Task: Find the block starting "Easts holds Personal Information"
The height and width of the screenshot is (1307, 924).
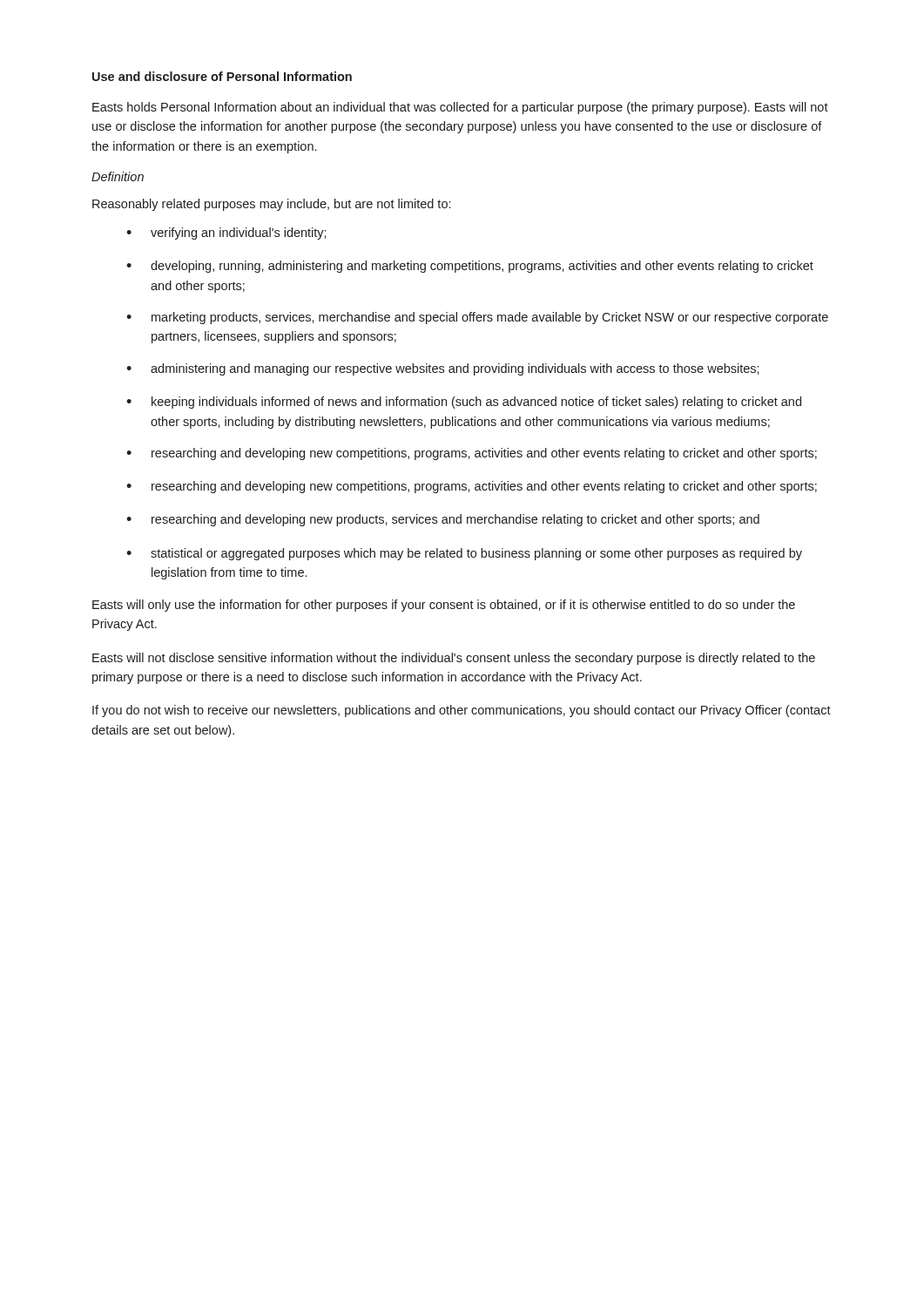Action: click(460, 127)
